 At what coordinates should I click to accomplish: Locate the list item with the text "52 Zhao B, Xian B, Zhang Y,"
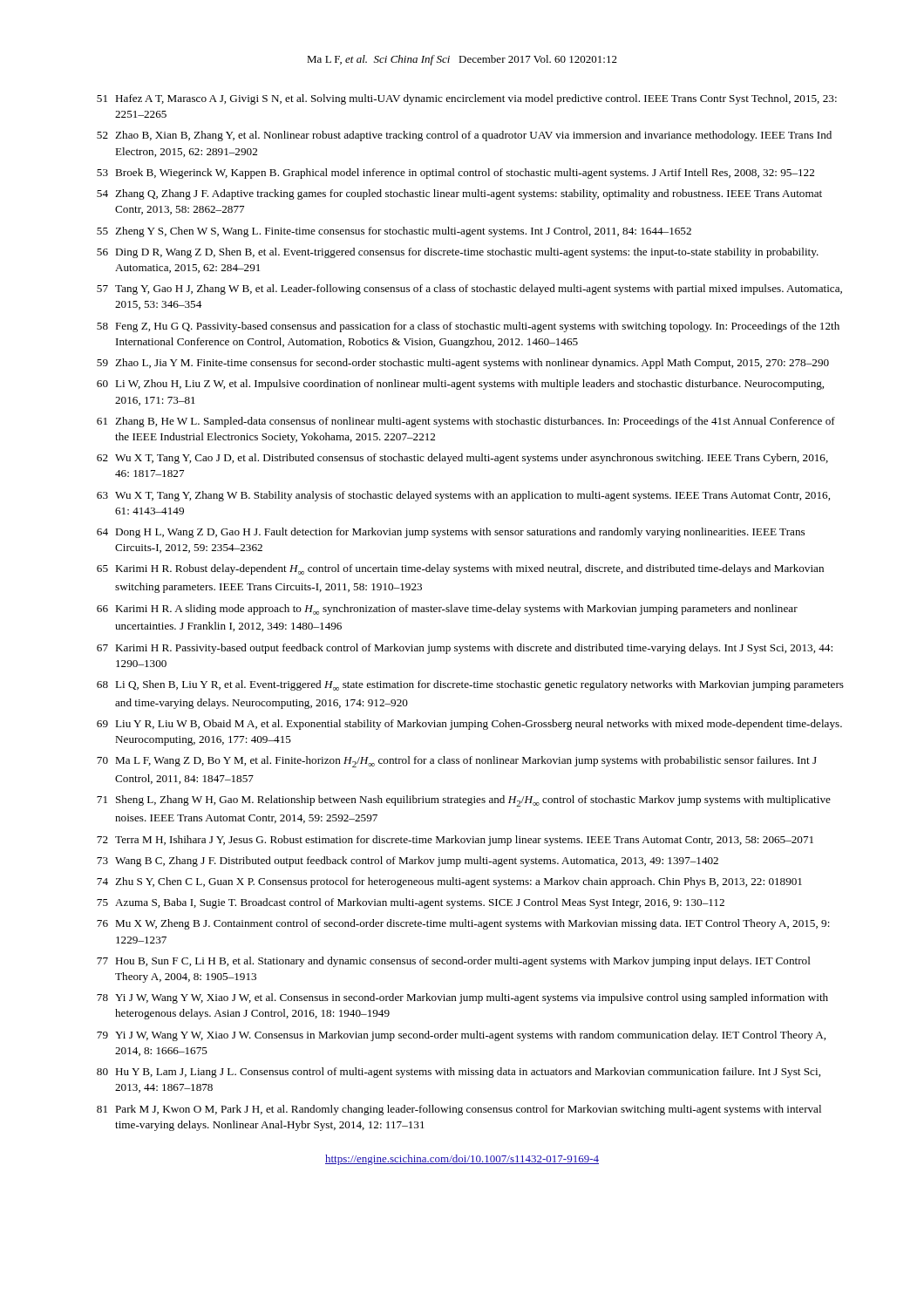(462, 144)
